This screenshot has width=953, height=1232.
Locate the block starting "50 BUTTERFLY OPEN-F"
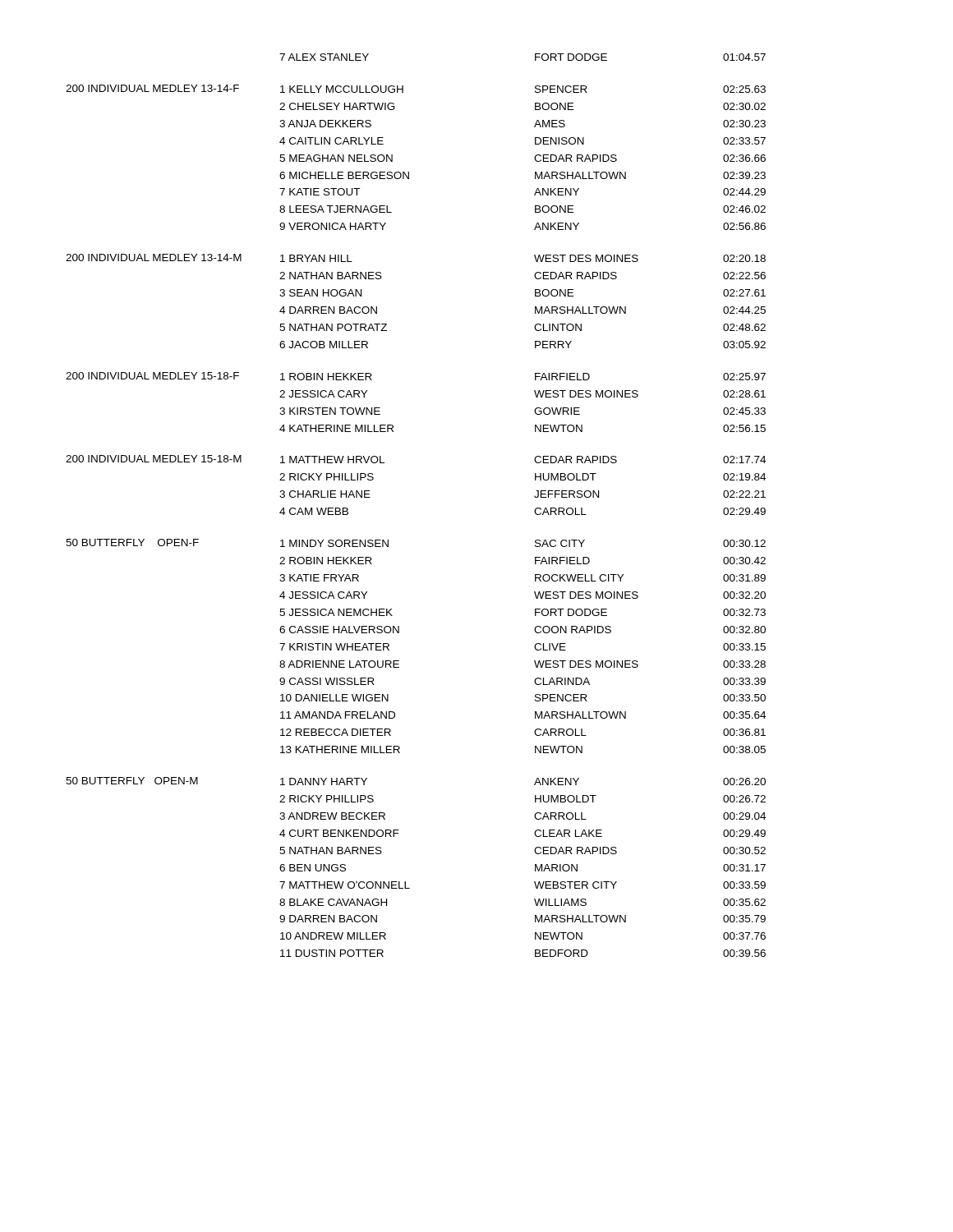(100, 542)
